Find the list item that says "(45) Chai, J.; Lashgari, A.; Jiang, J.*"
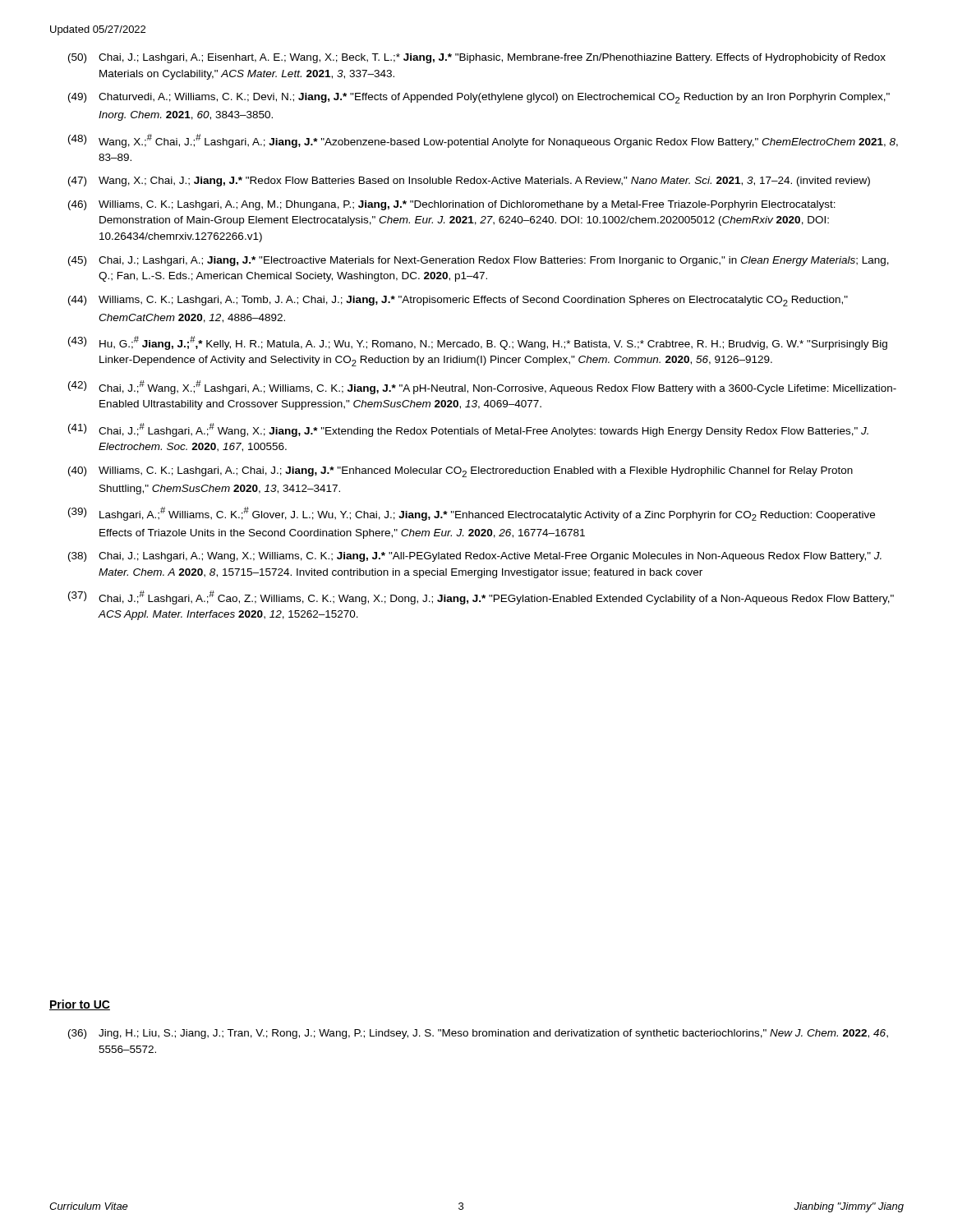This screenshot has height=1232, width=953. click(x=476, y=268)
